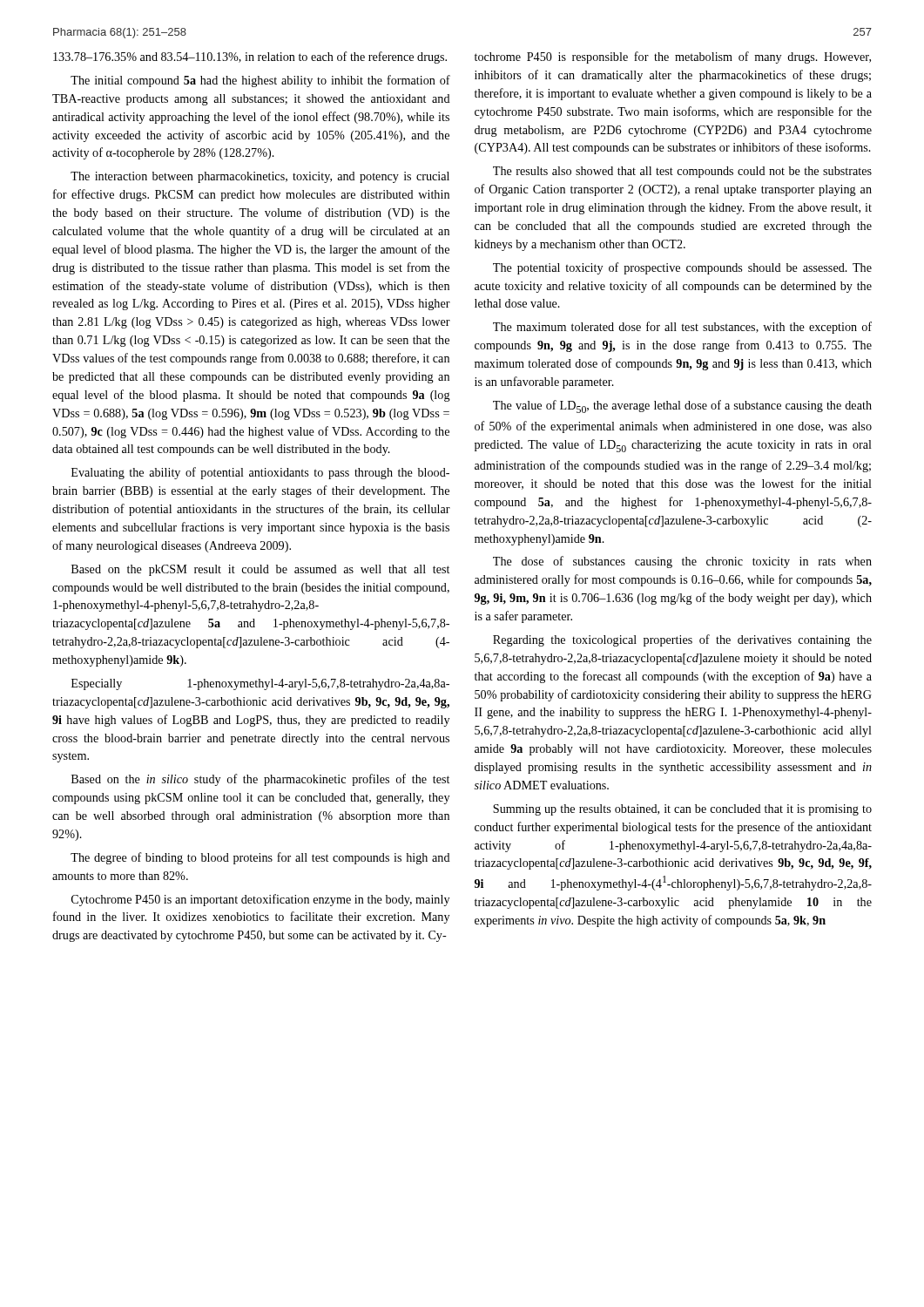Click on the text block with the text "tochrome P450 is responsible for the metabolism of"
The image size is (924, 1307).
pyautogui.click(x=673, y=489)
